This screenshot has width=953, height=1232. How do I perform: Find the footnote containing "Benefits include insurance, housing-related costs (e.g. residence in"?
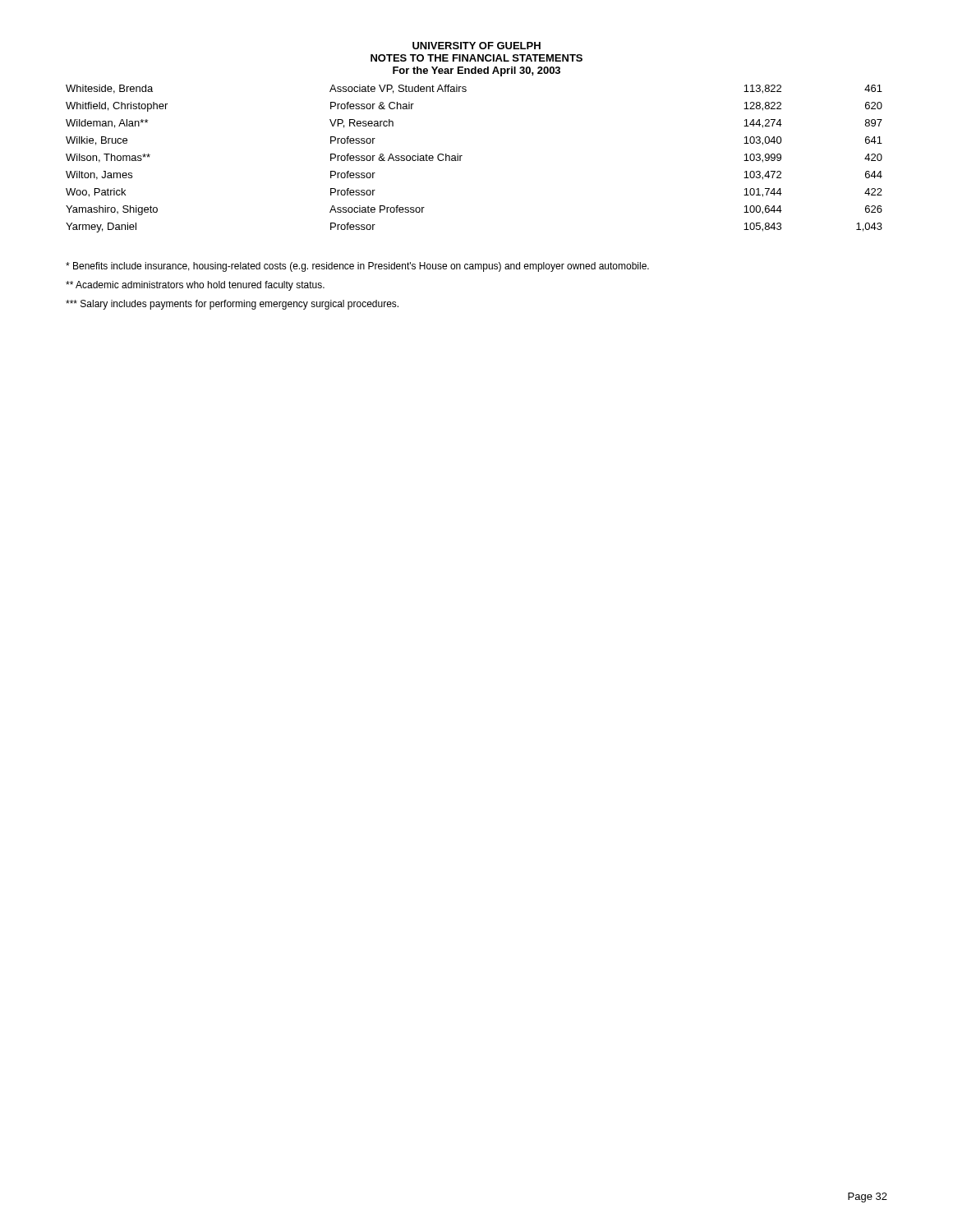[x=358, y=266]
